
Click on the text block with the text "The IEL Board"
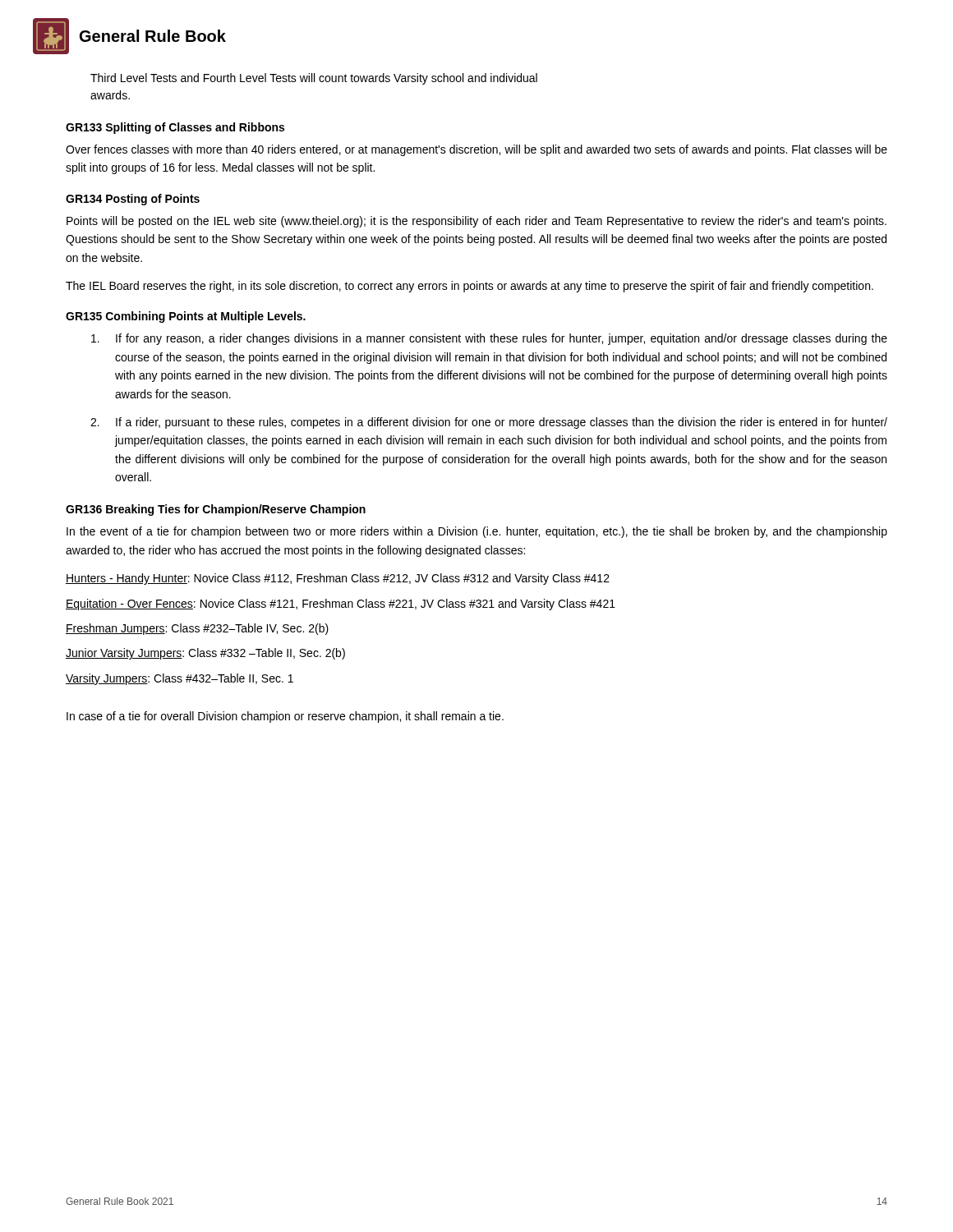click(x=470, y=286)
